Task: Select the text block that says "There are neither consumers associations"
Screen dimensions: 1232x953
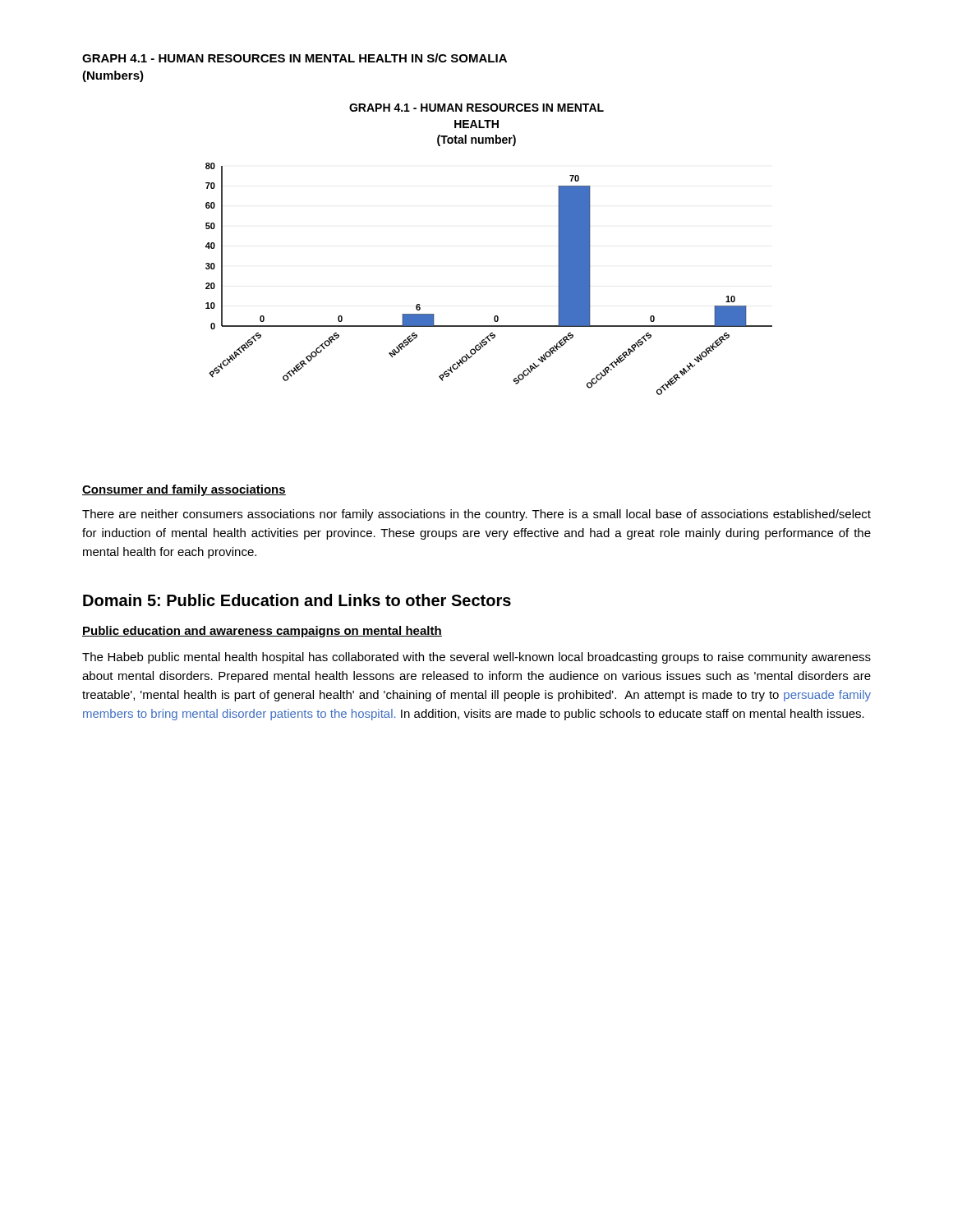Action: tap(476, 533)
